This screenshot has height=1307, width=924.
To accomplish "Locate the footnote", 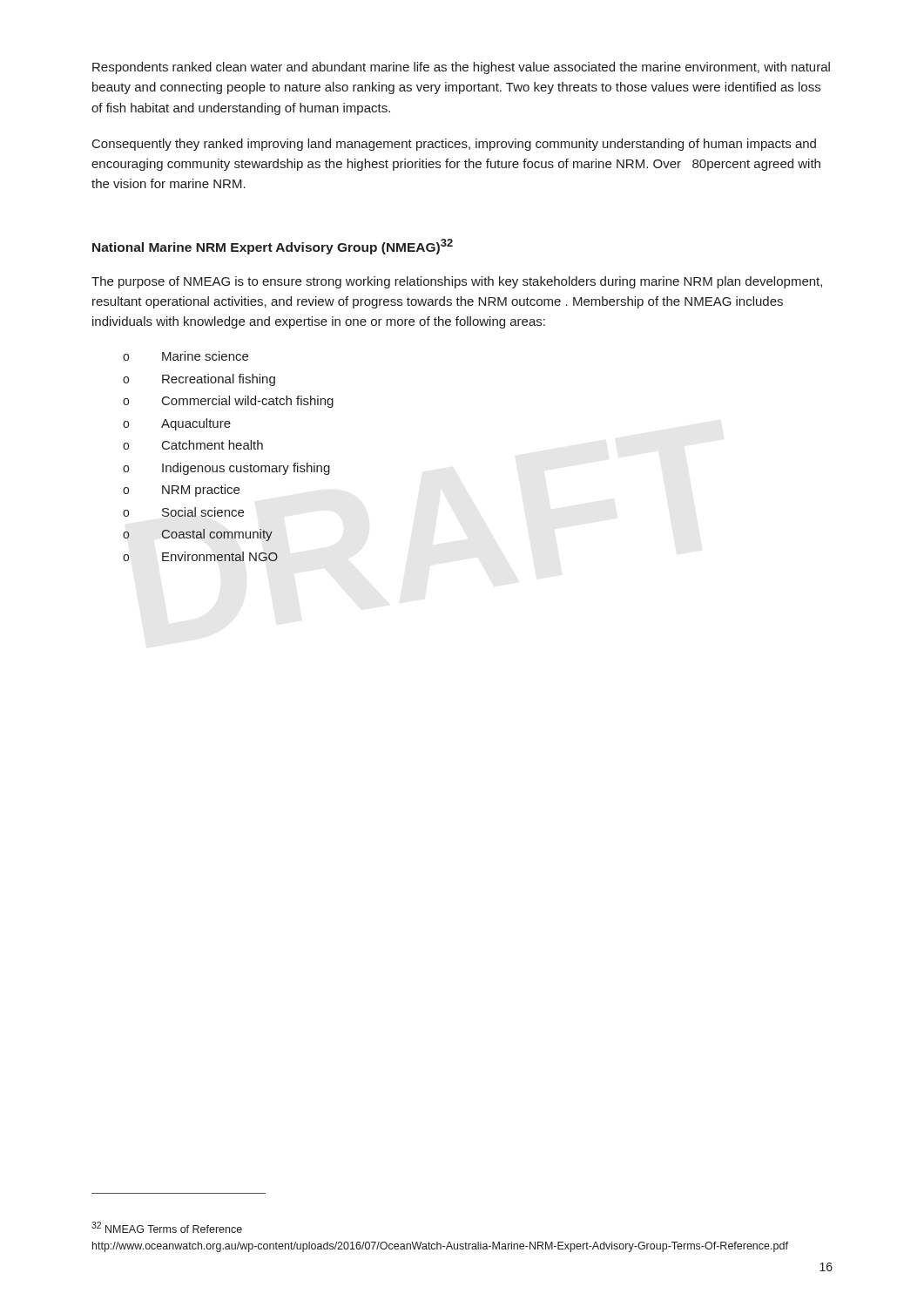I will 440,1237.
